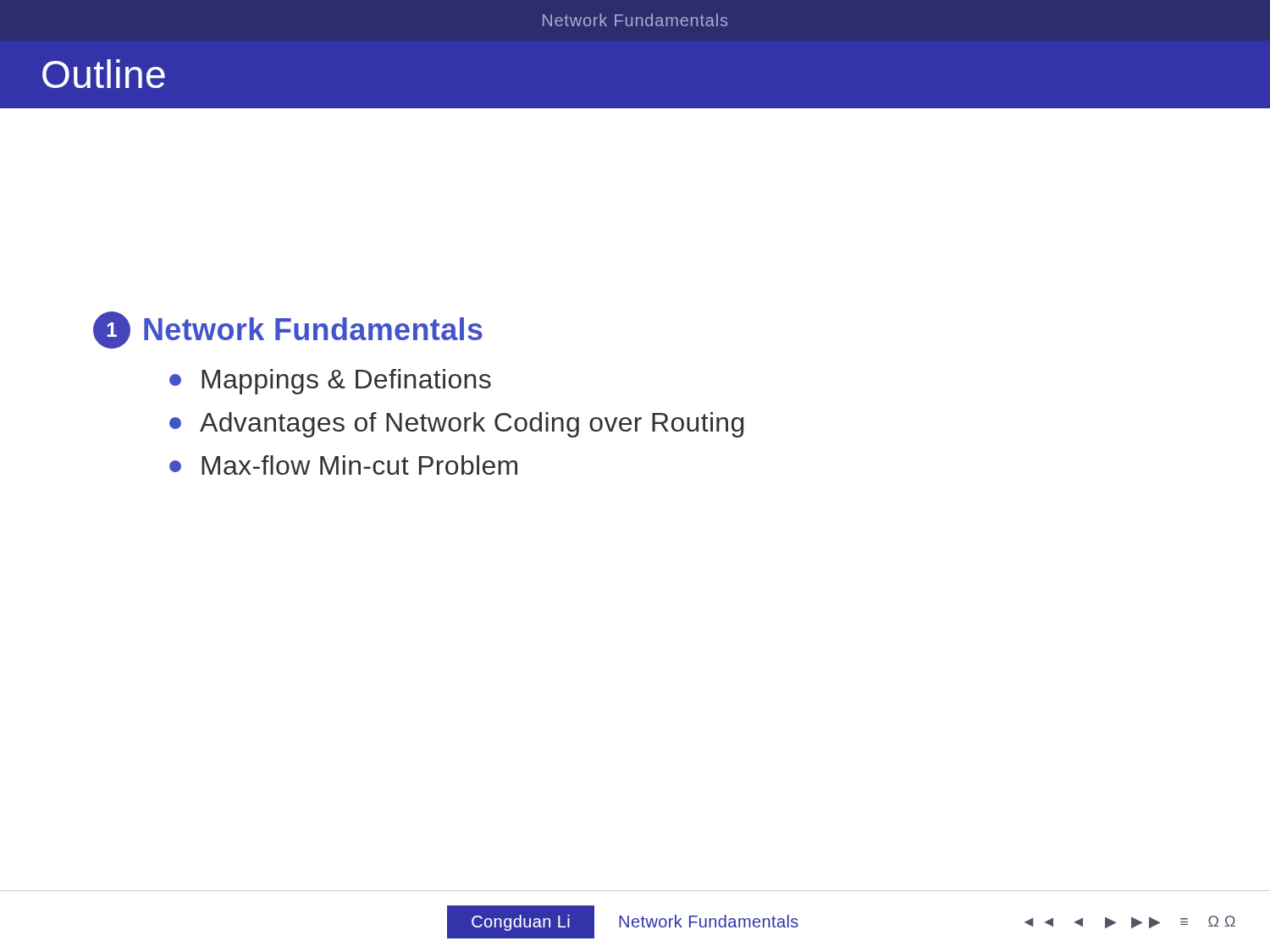
Task: Select the text block starting "1 Network Fundamentals"
Action: [288, 330]
